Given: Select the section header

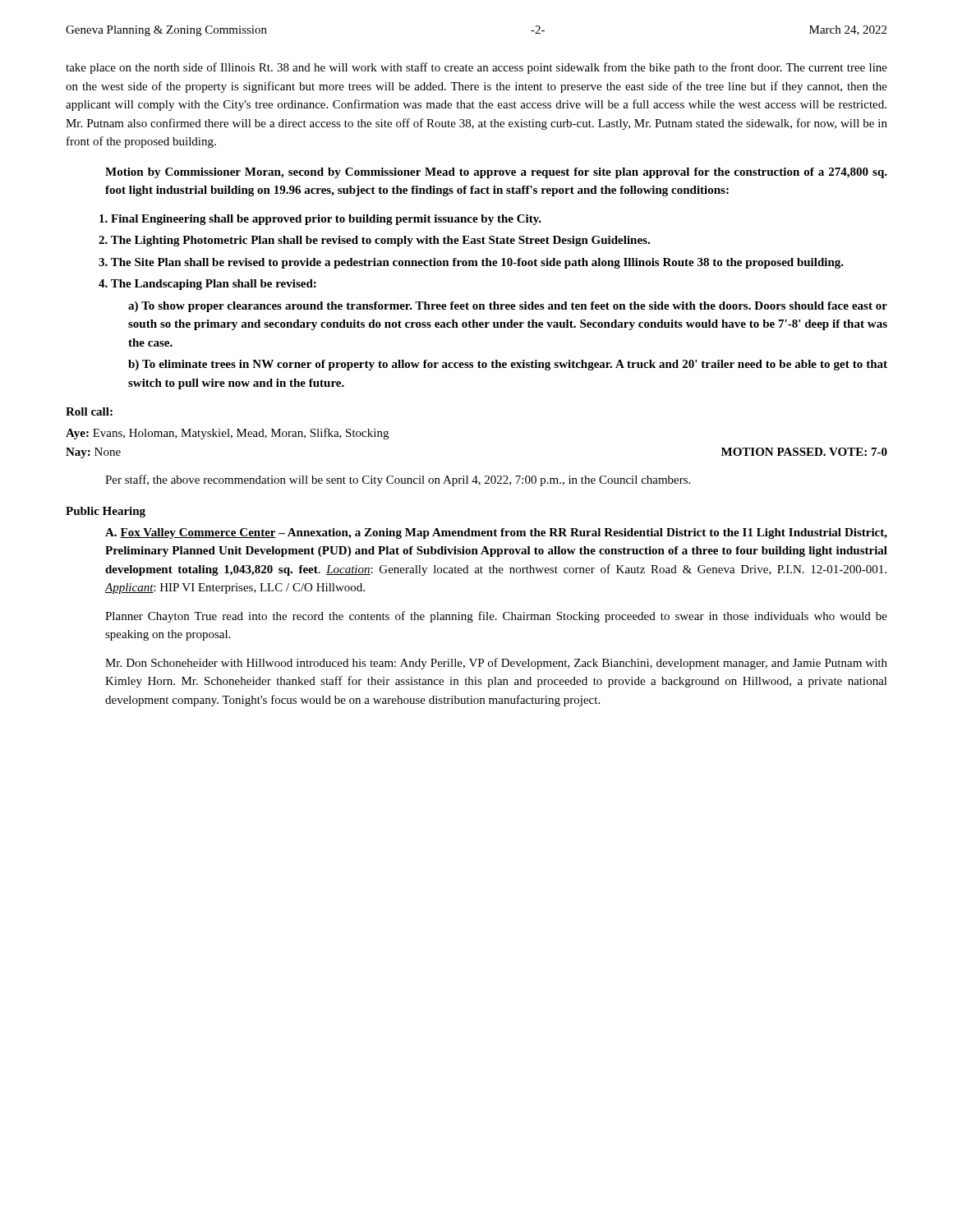Looking at the screenshot, I should coord(106,510).
